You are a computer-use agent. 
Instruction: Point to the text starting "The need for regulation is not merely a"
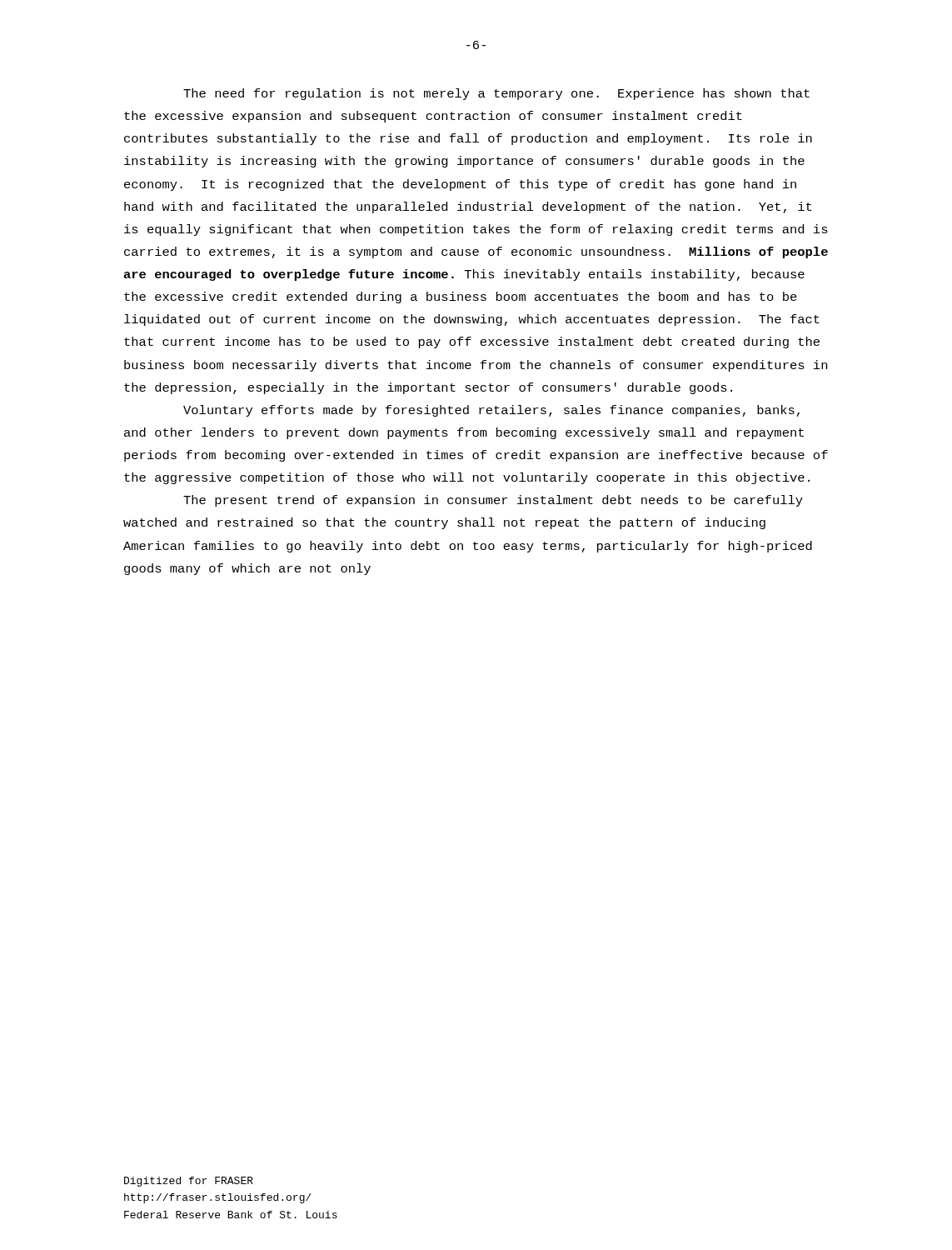click(x=476, y=241)
